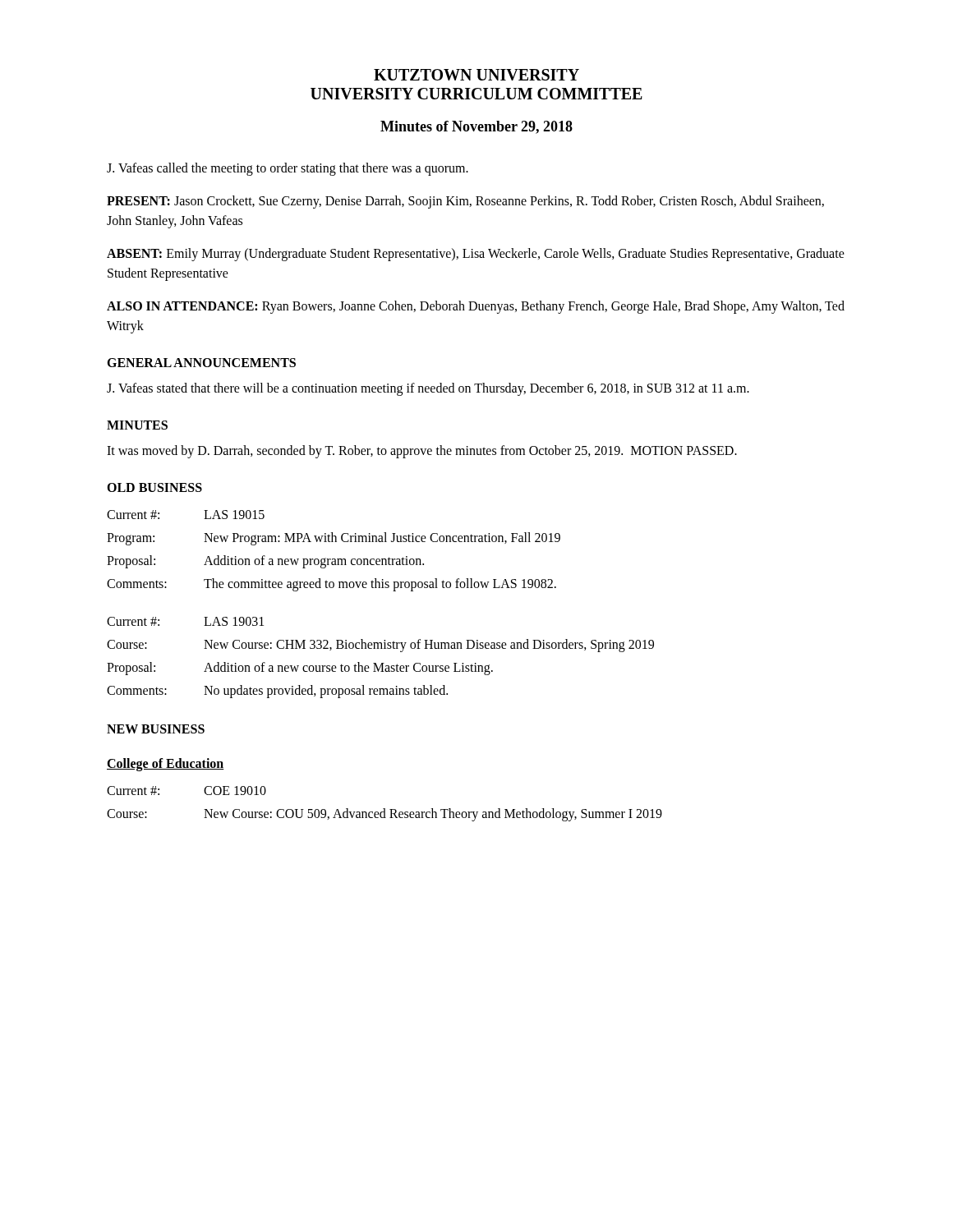Select the section header that reads "GENERAL ANNOUNCEMENTS"
This screenshot has width=953, height=1232.
pos(202,363)
